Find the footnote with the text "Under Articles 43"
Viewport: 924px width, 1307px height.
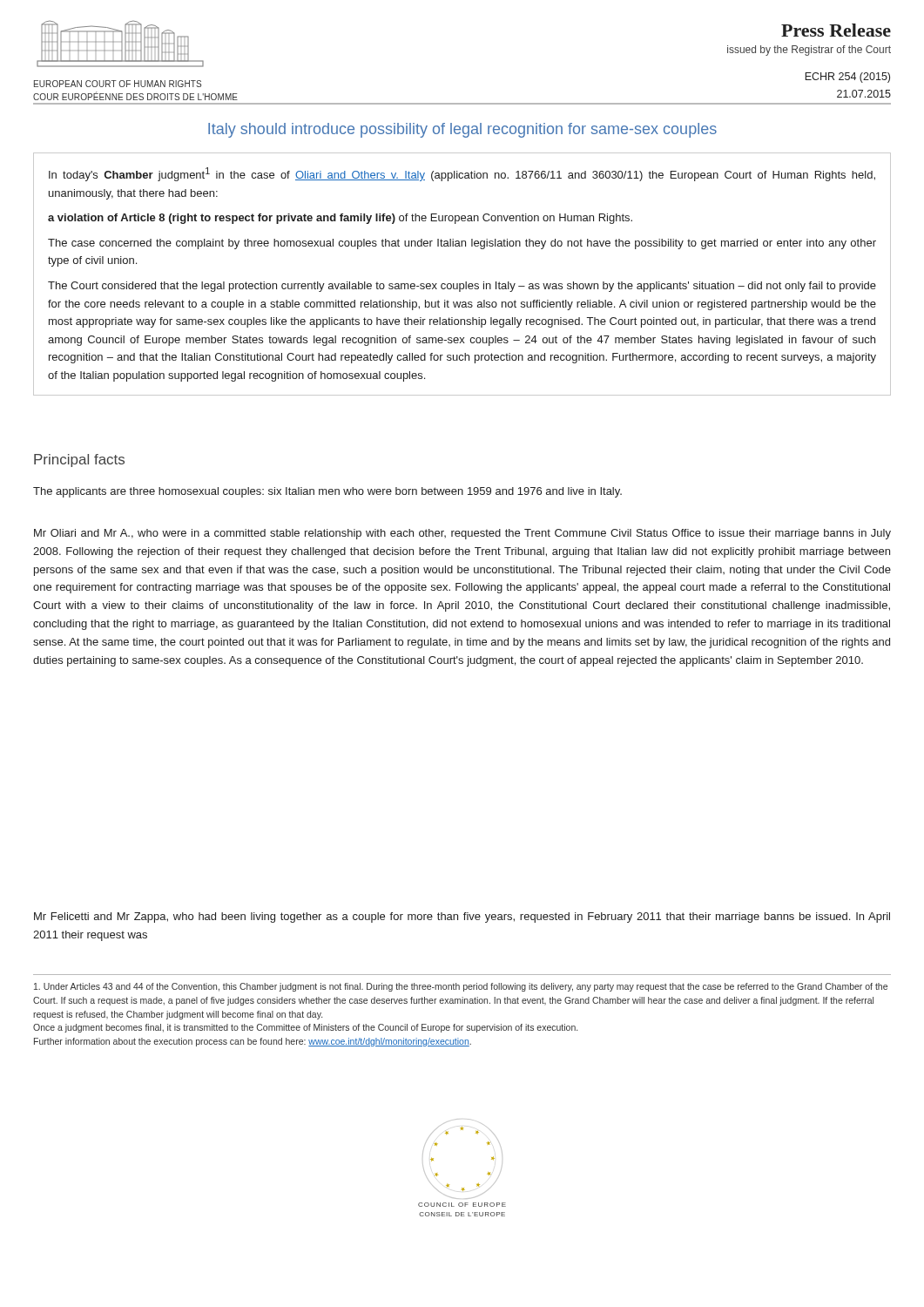coord(460,1014)
